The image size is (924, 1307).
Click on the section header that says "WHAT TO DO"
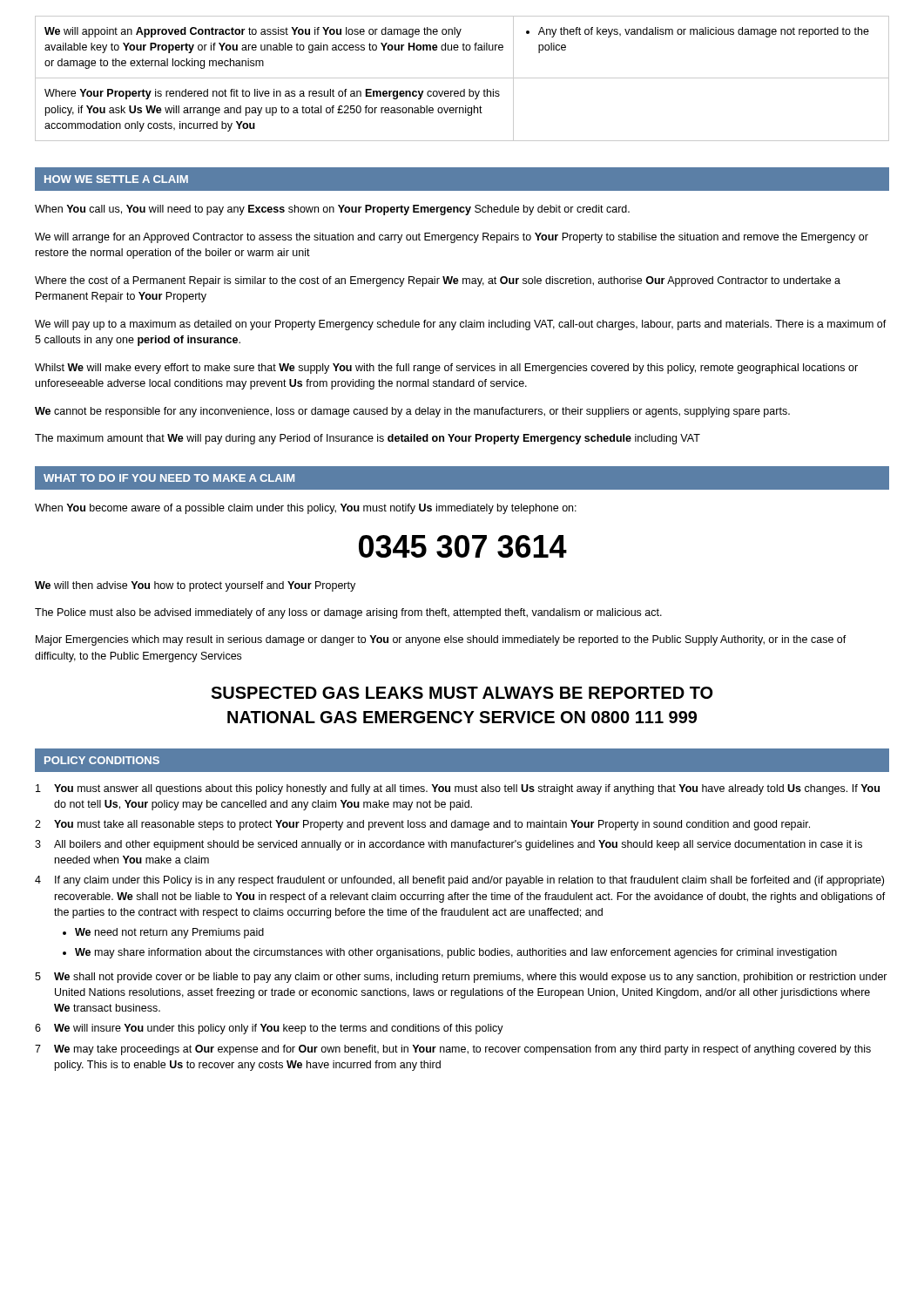pyautogui.click(x=462, y=477)
